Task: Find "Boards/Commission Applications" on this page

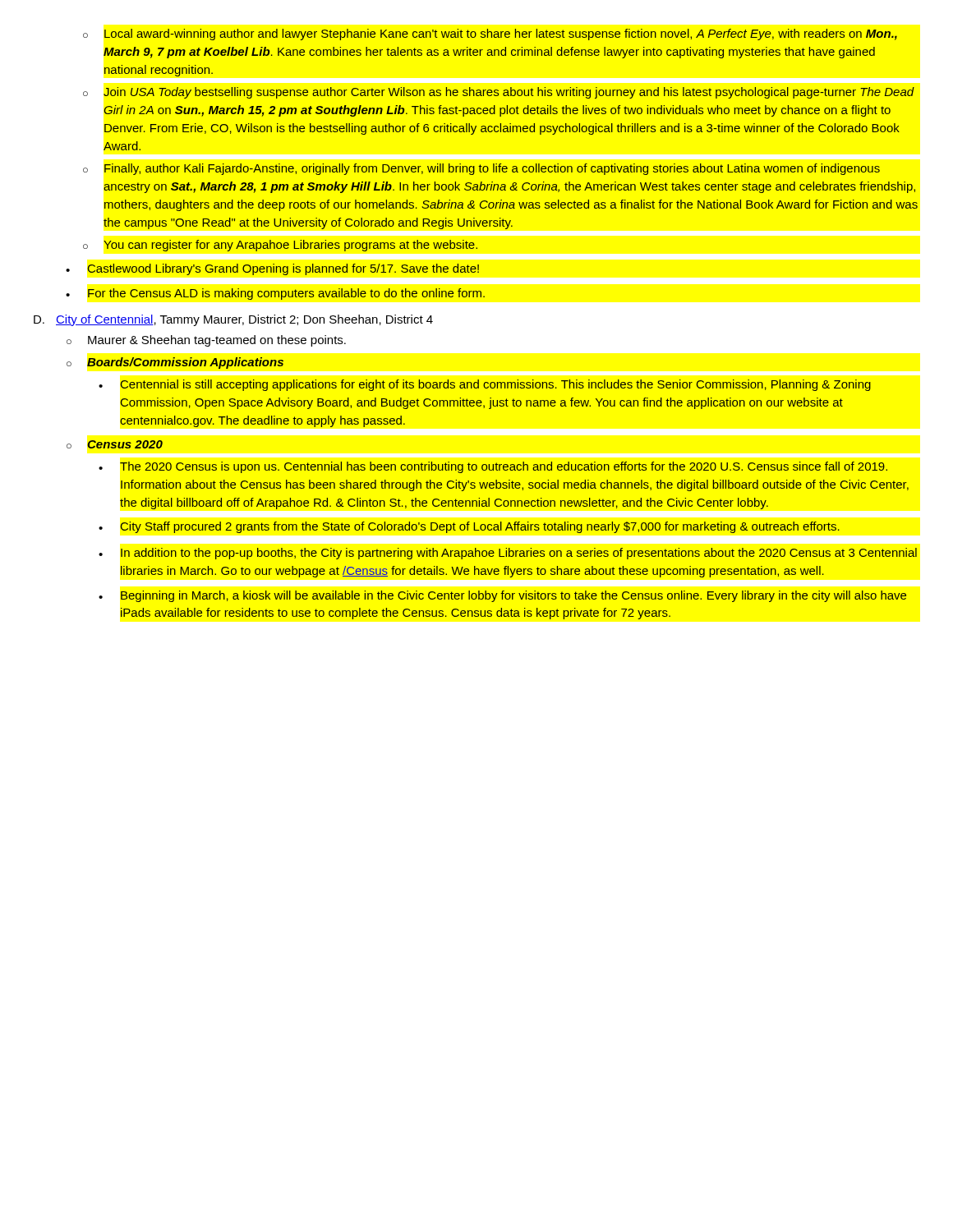Action: point(175,363)
